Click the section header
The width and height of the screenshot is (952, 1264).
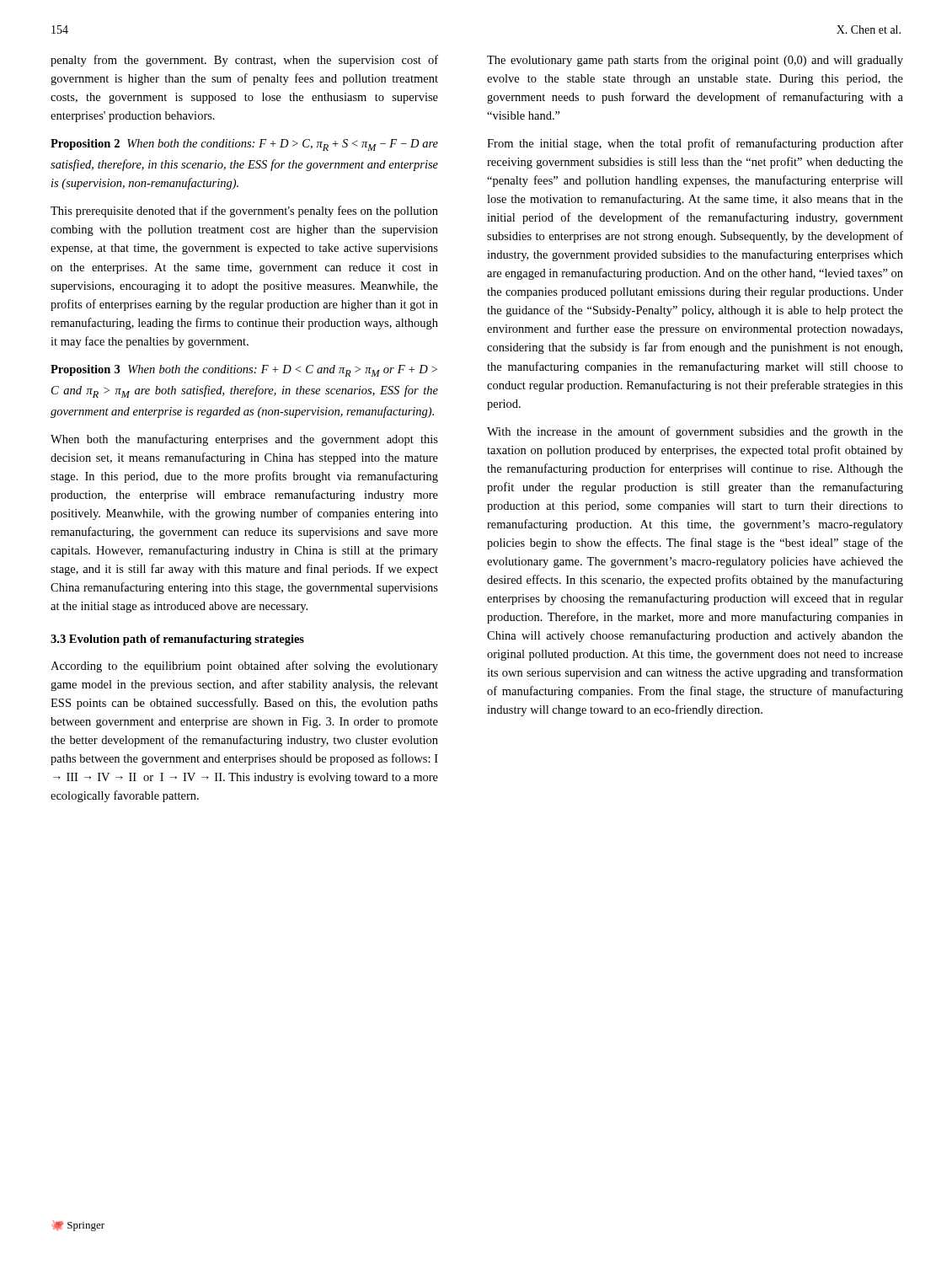[x=177, y=639]
